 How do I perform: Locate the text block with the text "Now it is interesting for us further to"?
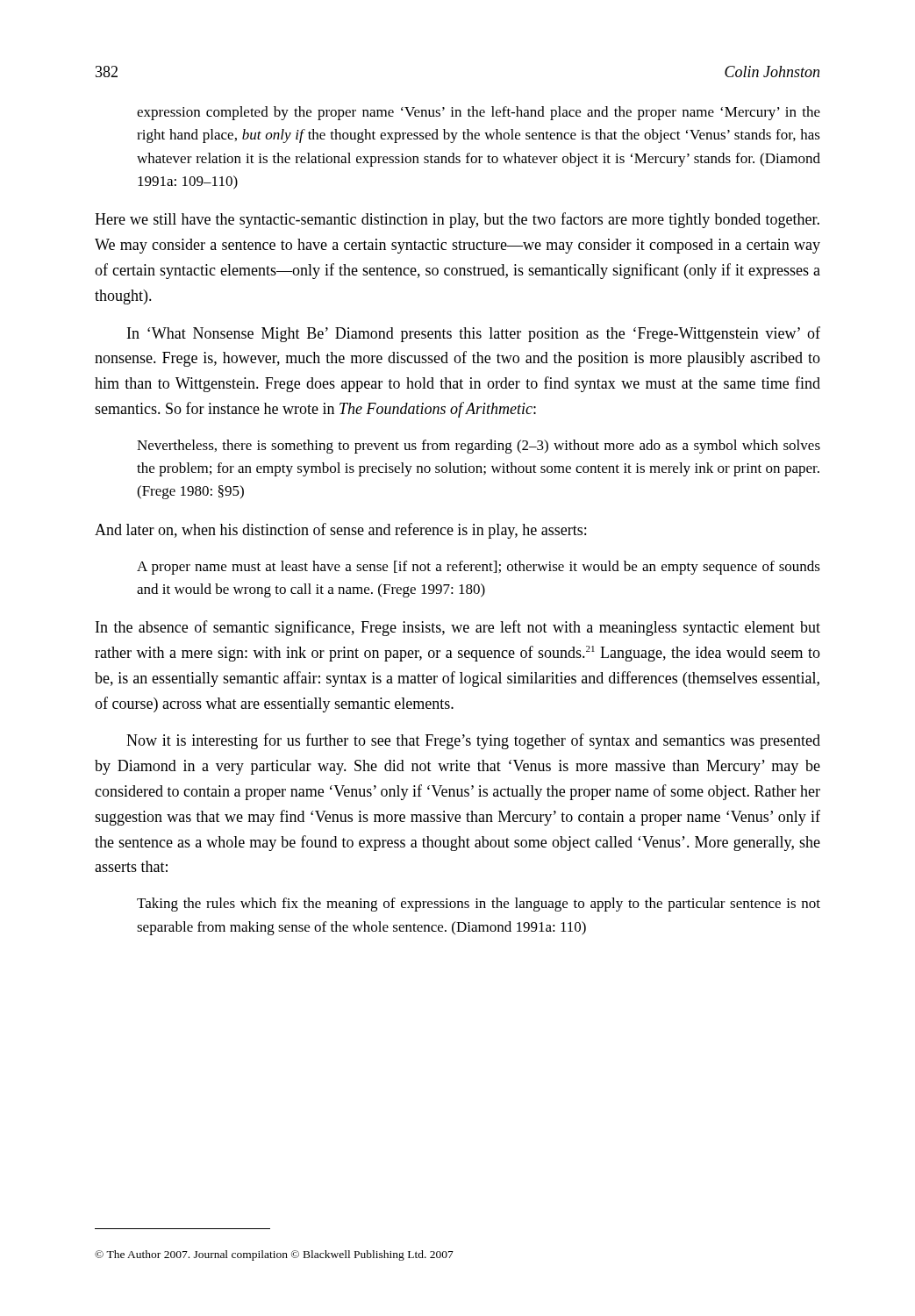(x=458, y=804)
